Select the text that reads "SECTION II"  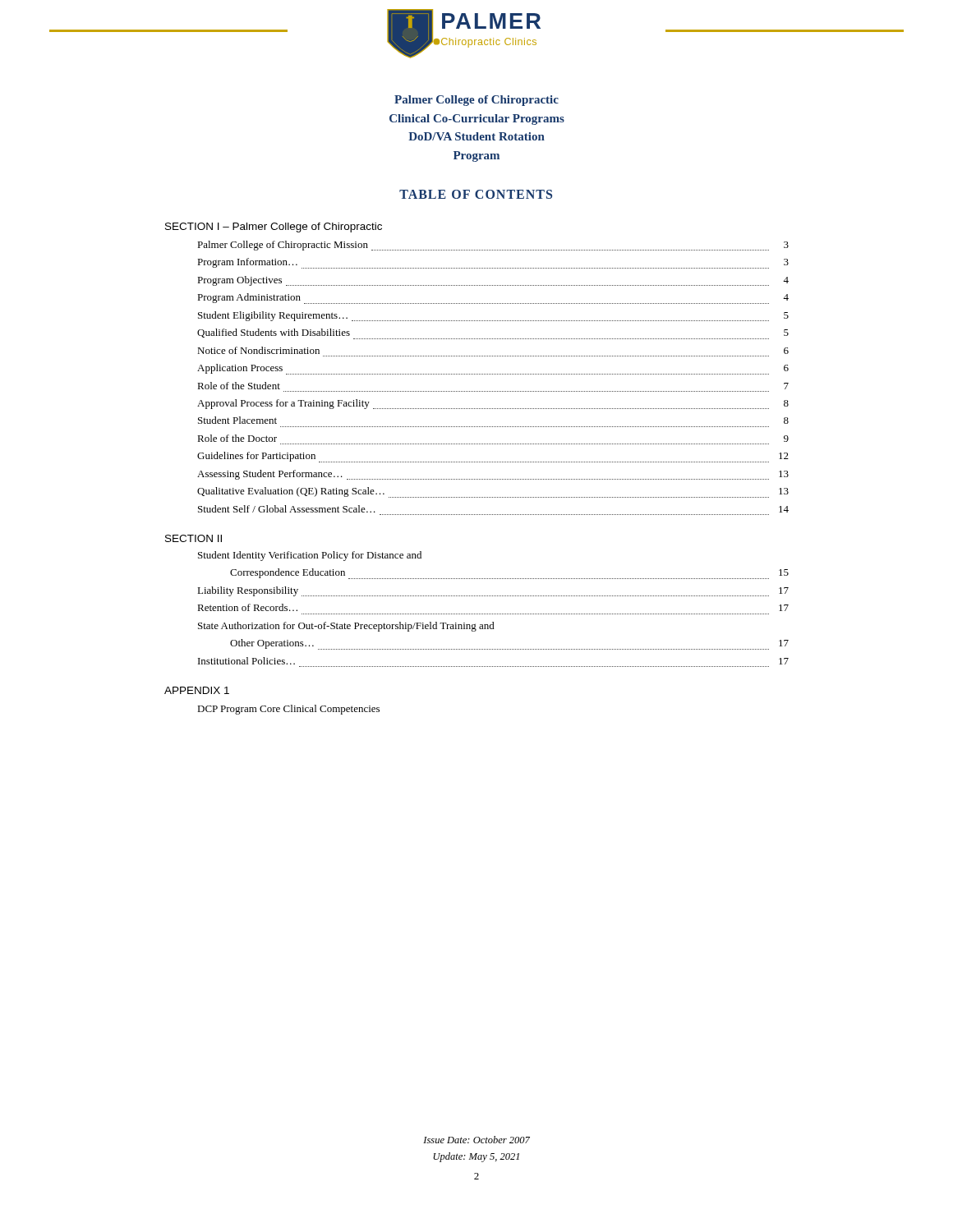coord(194,538)
